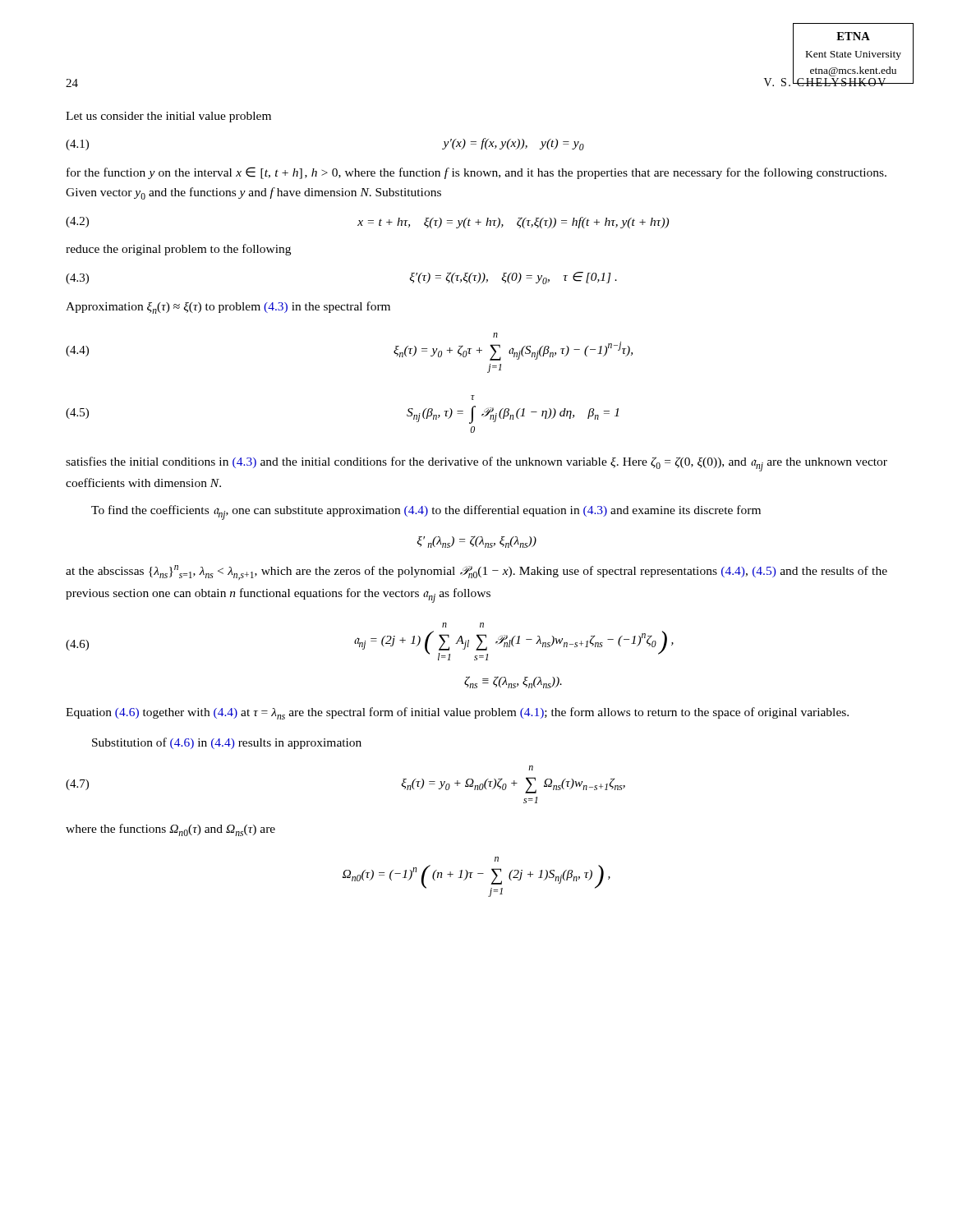Select the element starting "for the function"

pyautogui.click(x=476, y=184)
